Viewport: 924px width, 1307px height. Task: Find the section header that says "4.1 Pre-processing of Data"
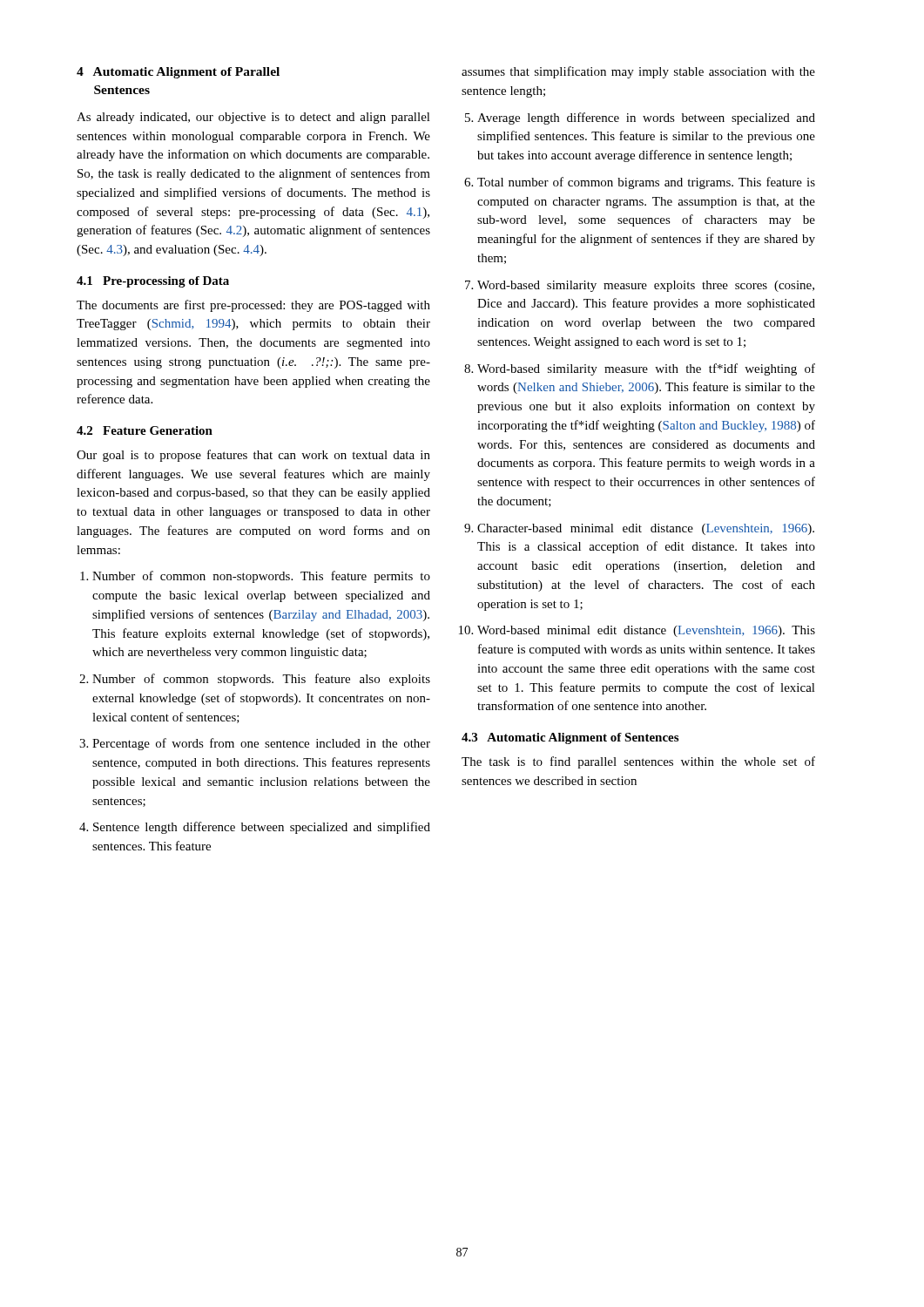pos(153,282)
